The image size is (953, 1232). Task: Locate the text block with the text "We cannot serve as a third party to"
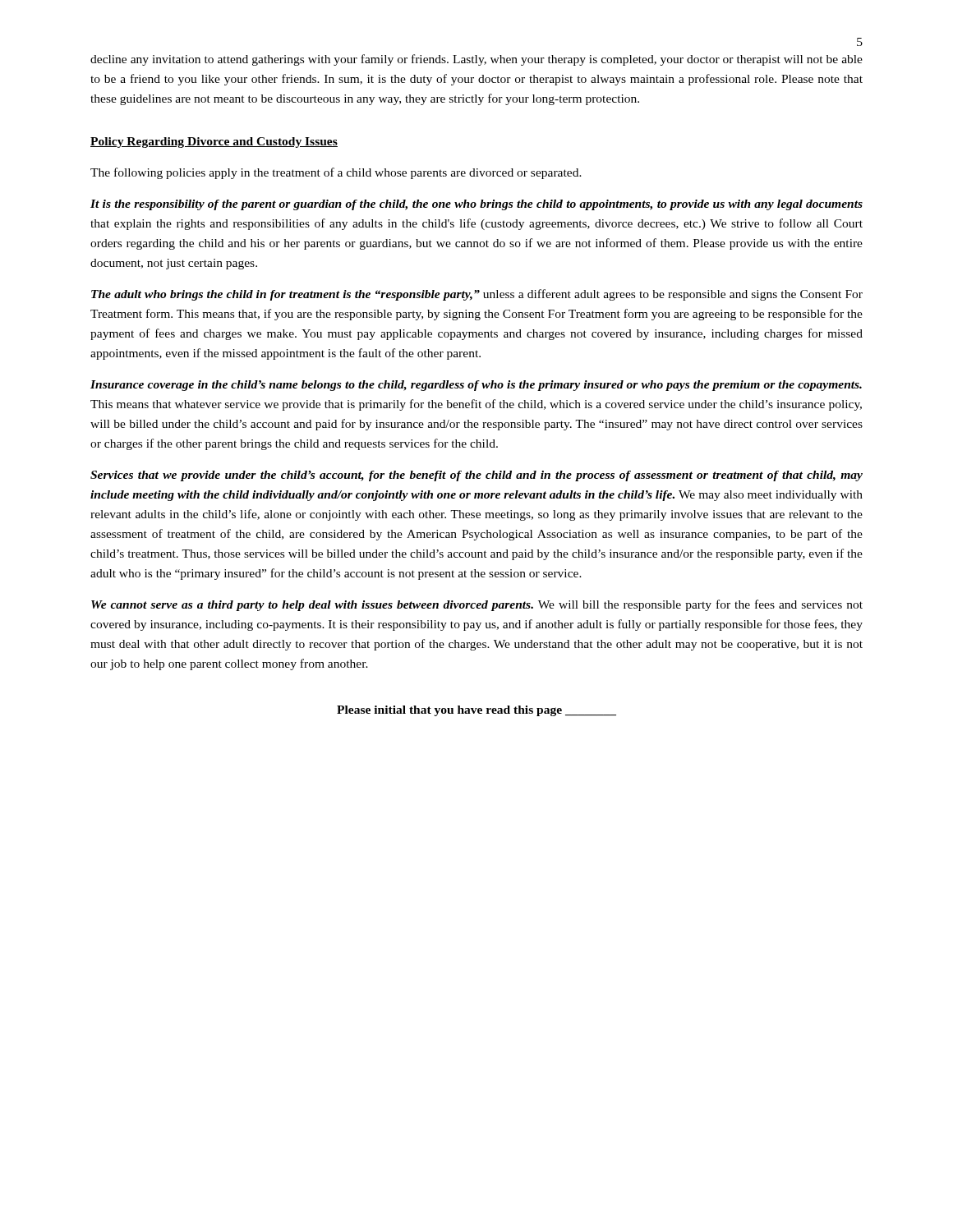coord(476,634)
